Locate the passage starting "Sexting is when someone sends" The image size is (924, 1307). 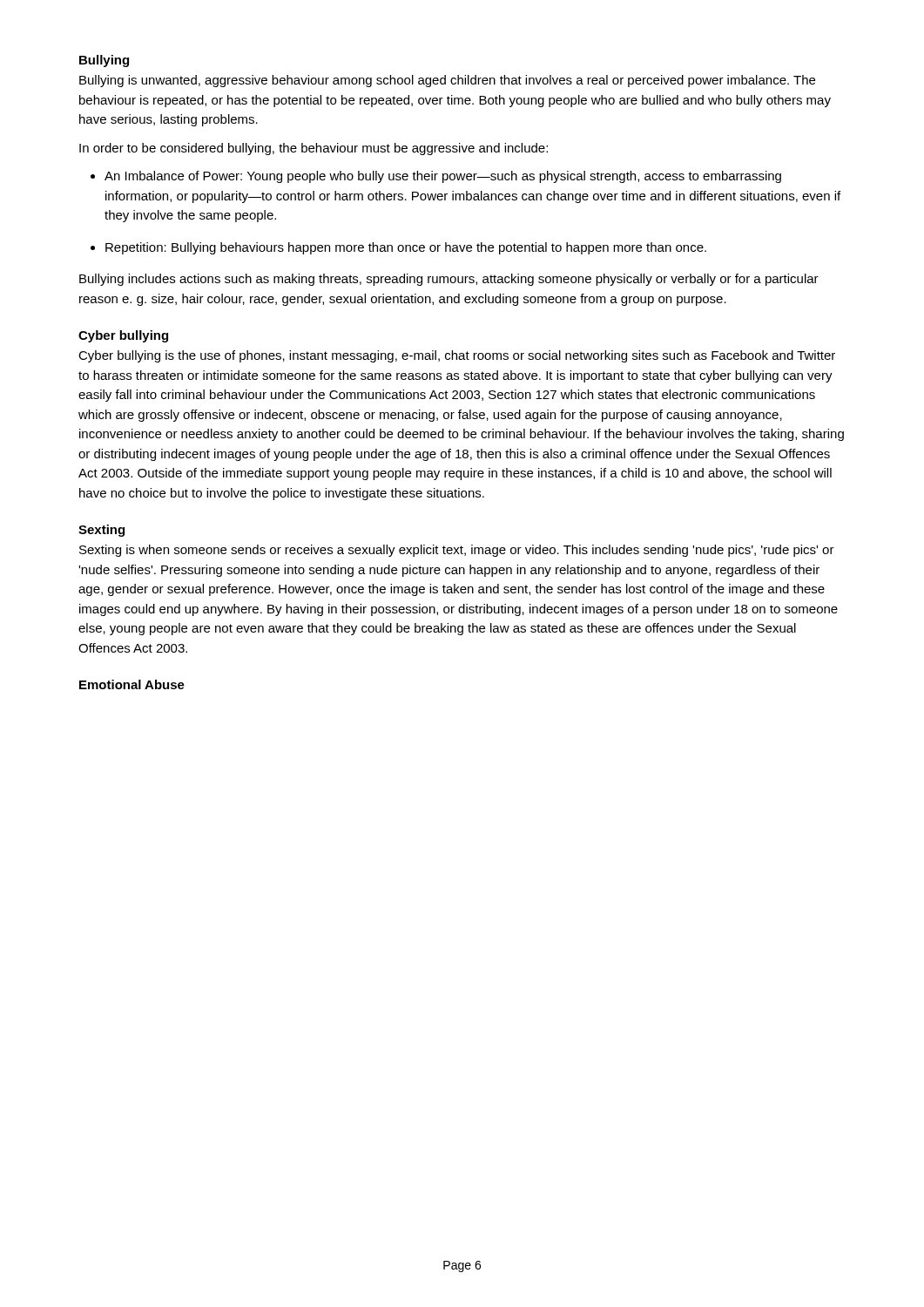click(x=458, y=598)
